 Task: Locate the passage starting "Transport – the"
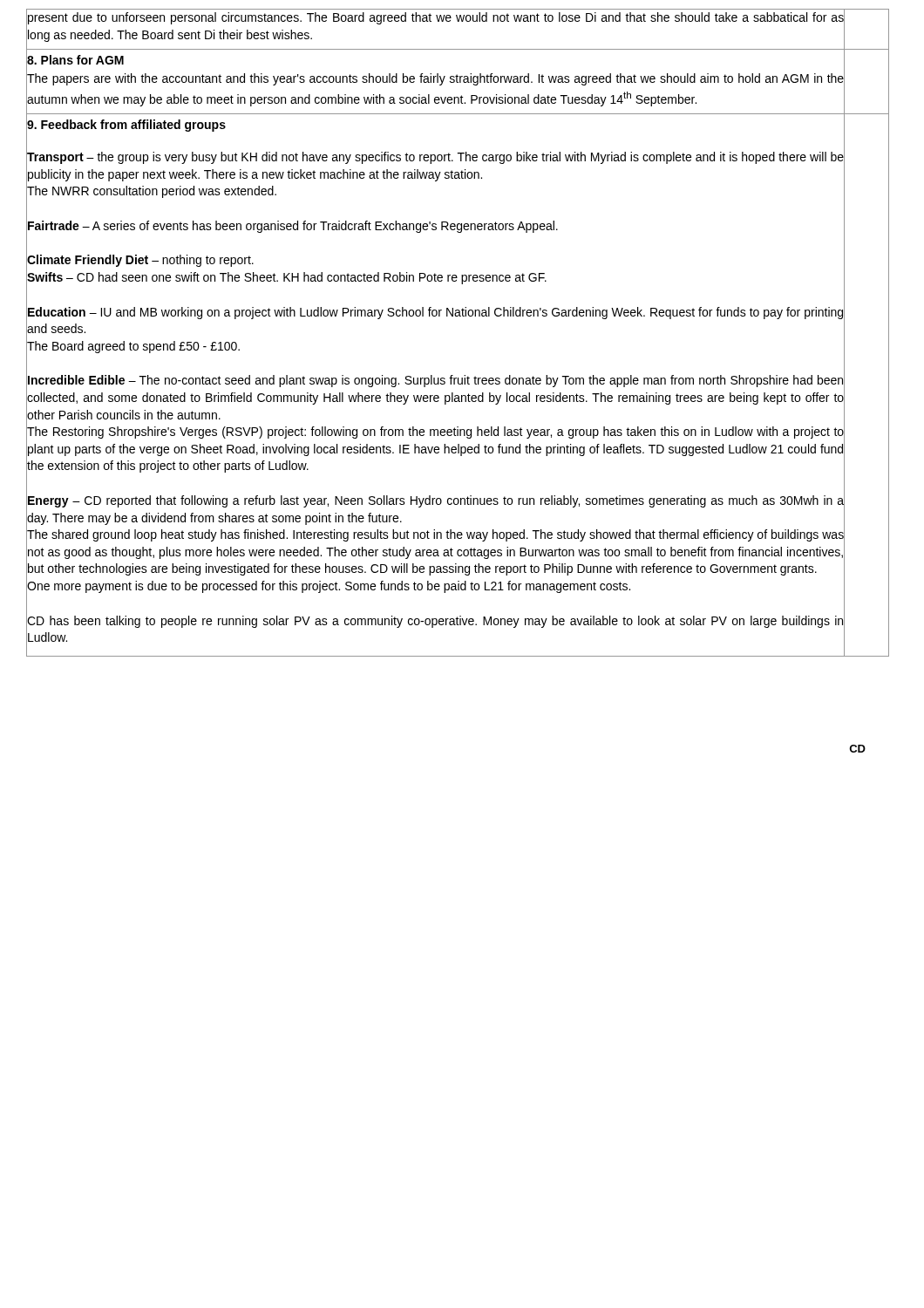click(x=435, y=174)
